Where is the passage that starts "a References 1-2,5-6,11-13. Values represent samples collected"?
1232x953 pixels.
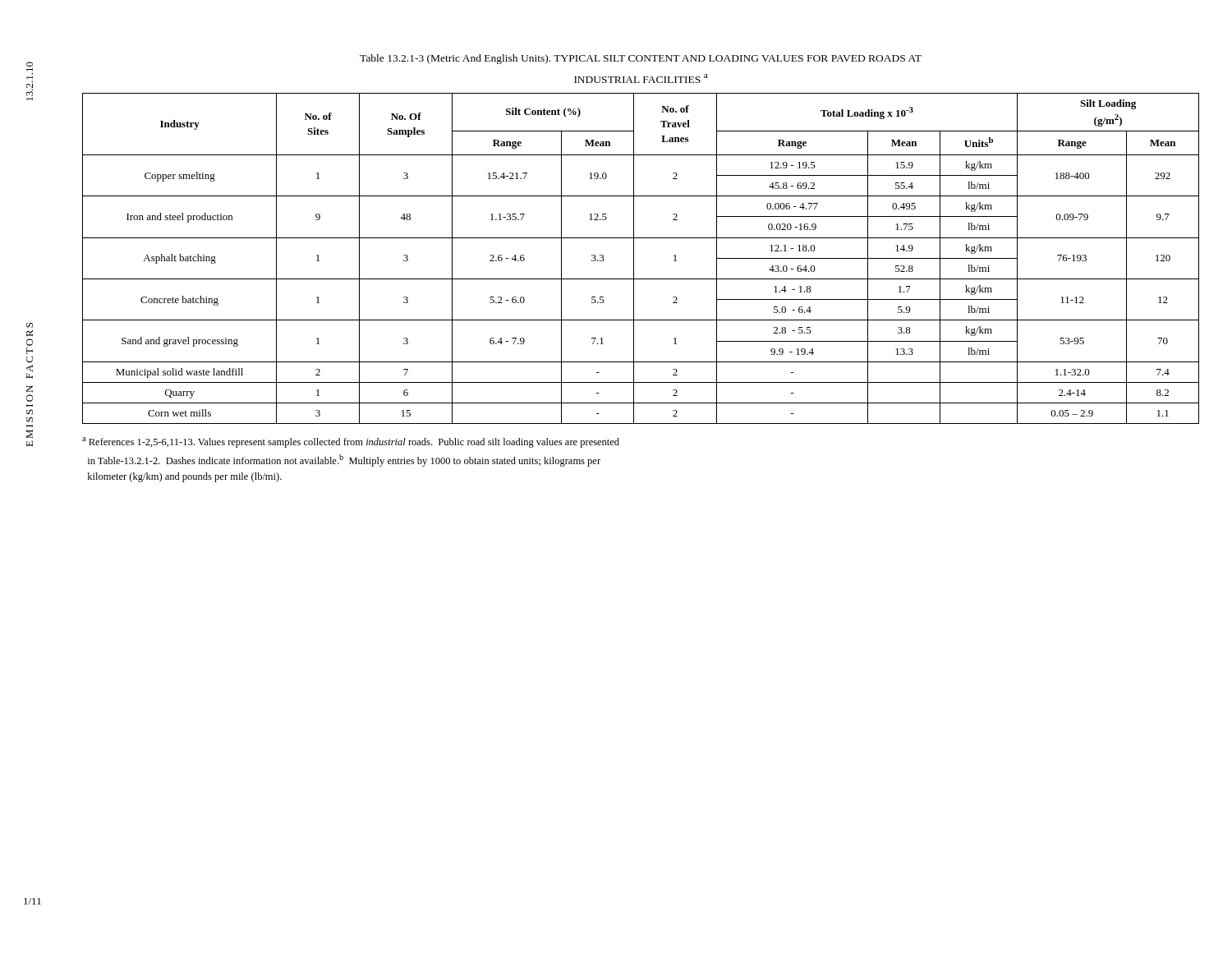pos(351,458)
